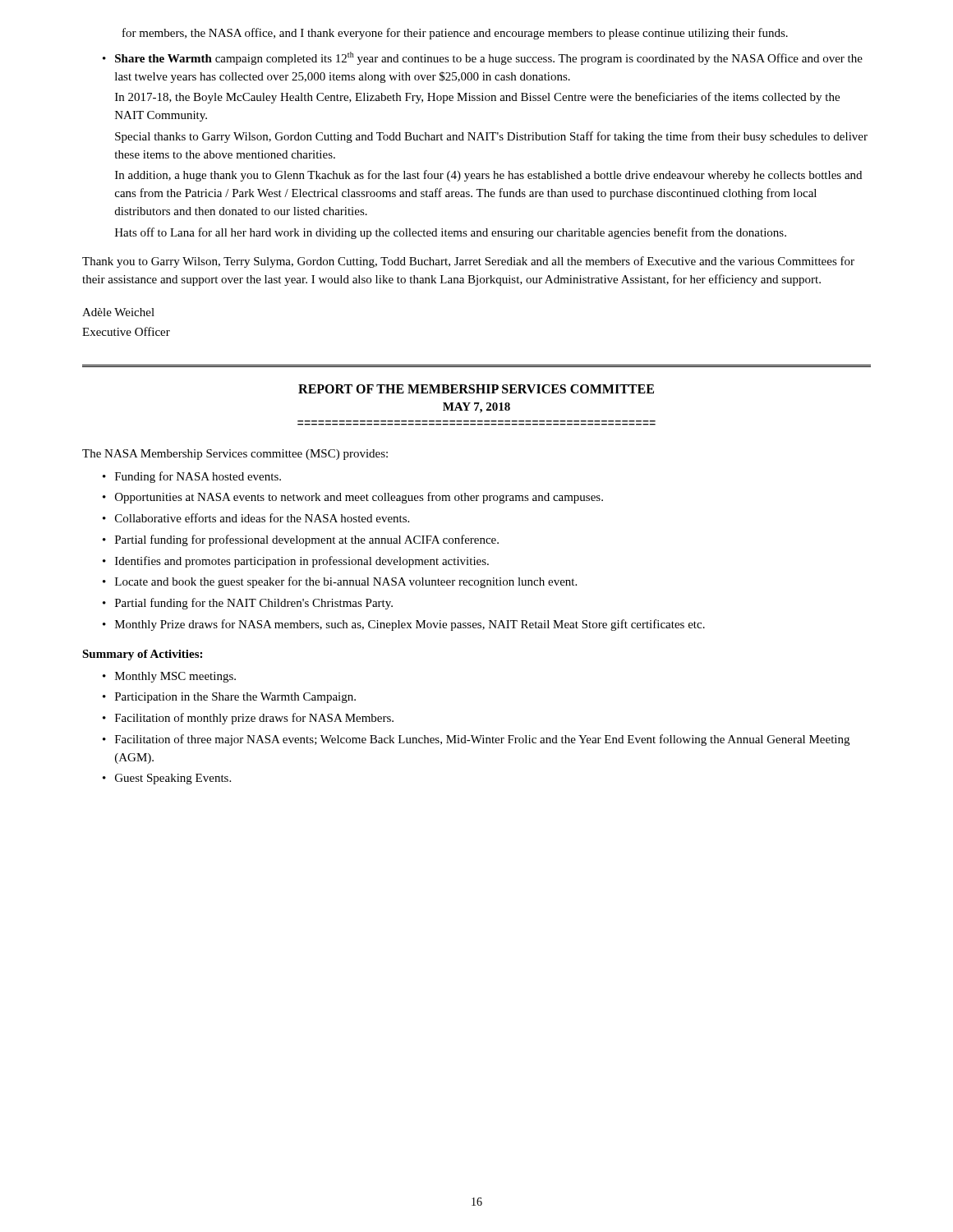Select the region starting "• Share the Warmth campaign completed its"
This screenshot has width=953, height=1232.
coord(486,147)
